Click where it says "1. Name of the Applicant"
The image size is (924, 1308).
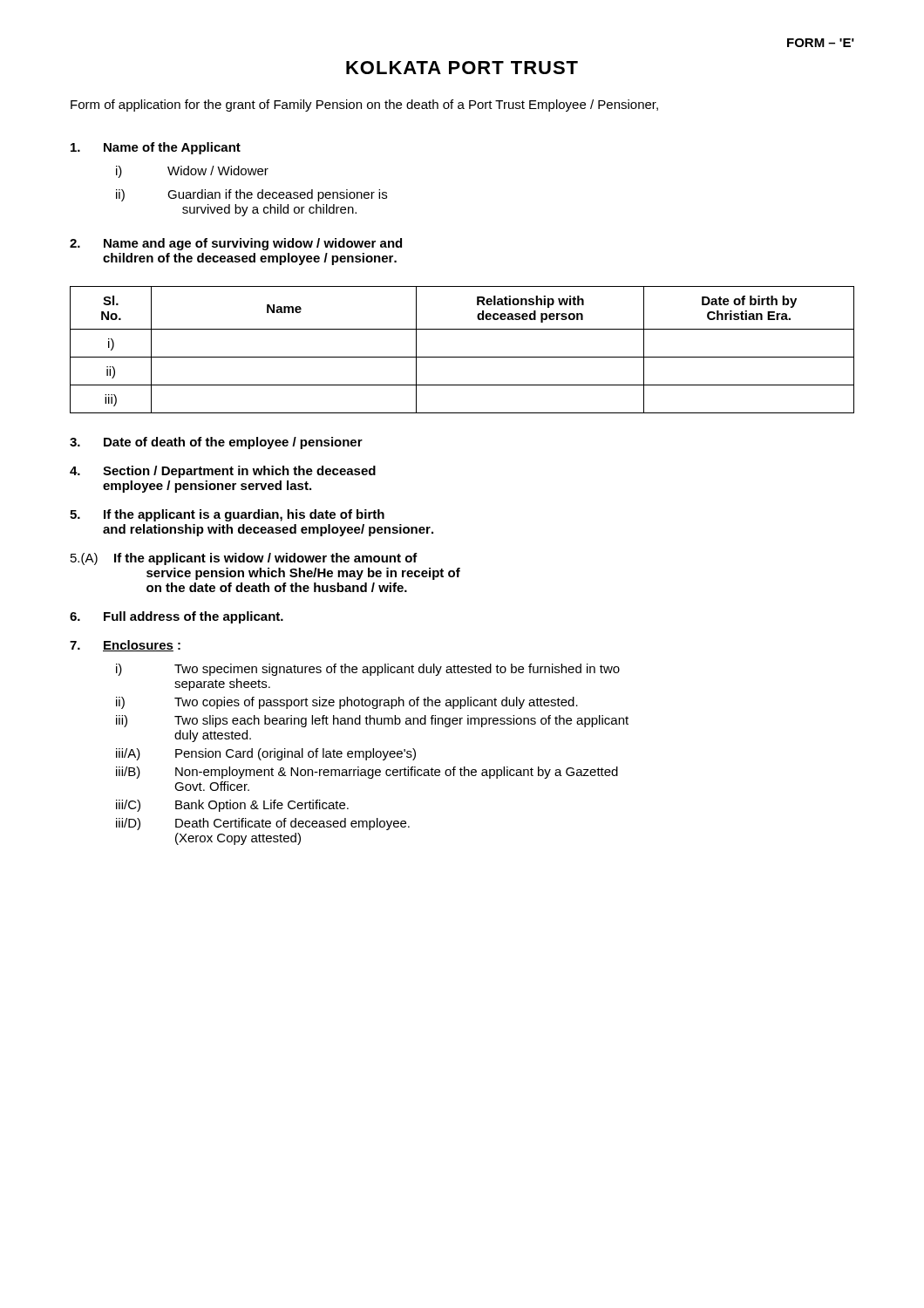point(156,148)
